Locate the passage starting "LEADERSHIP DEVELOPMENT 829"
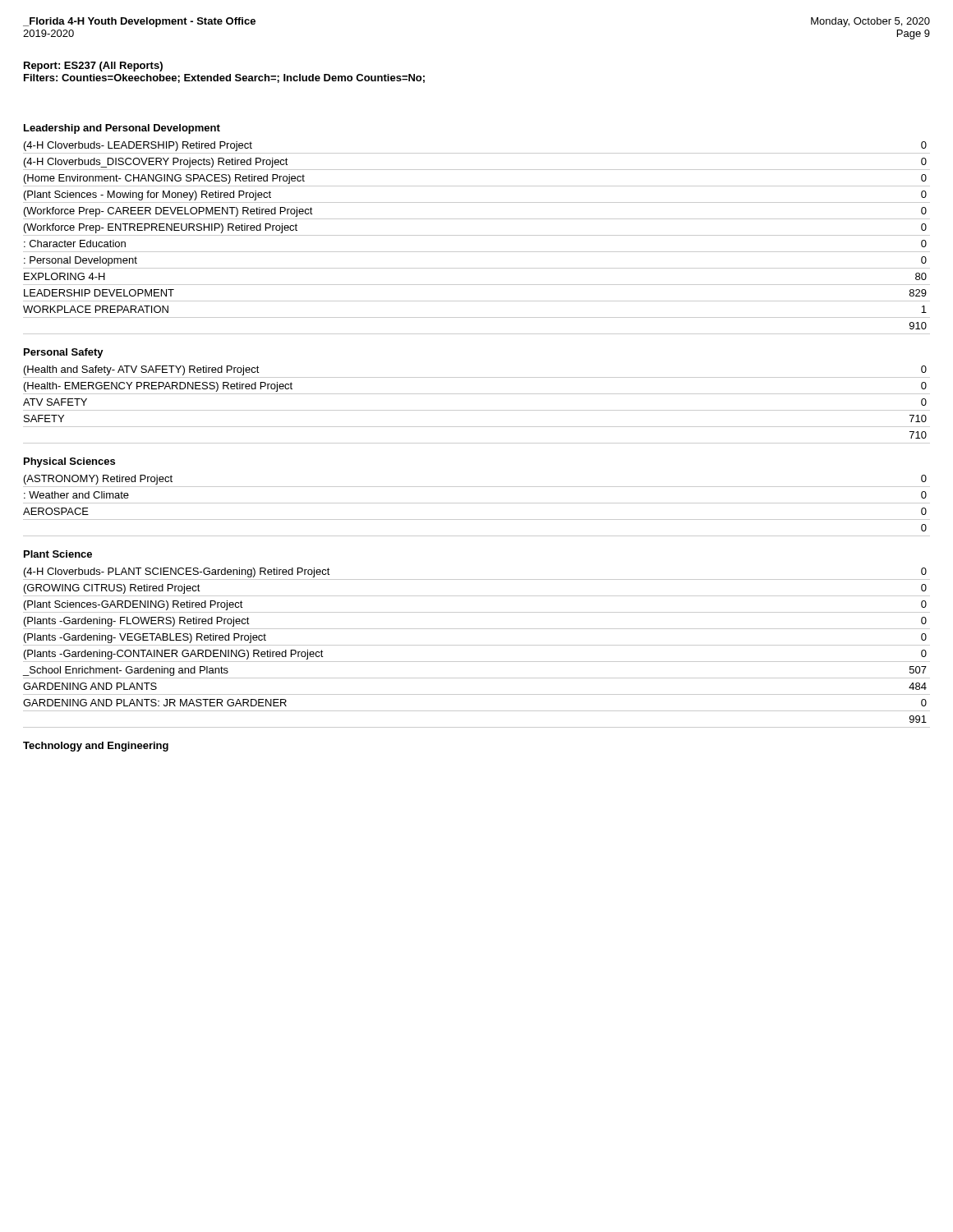The height and width of the screenshot is (1232, 953). pos(476,293)
